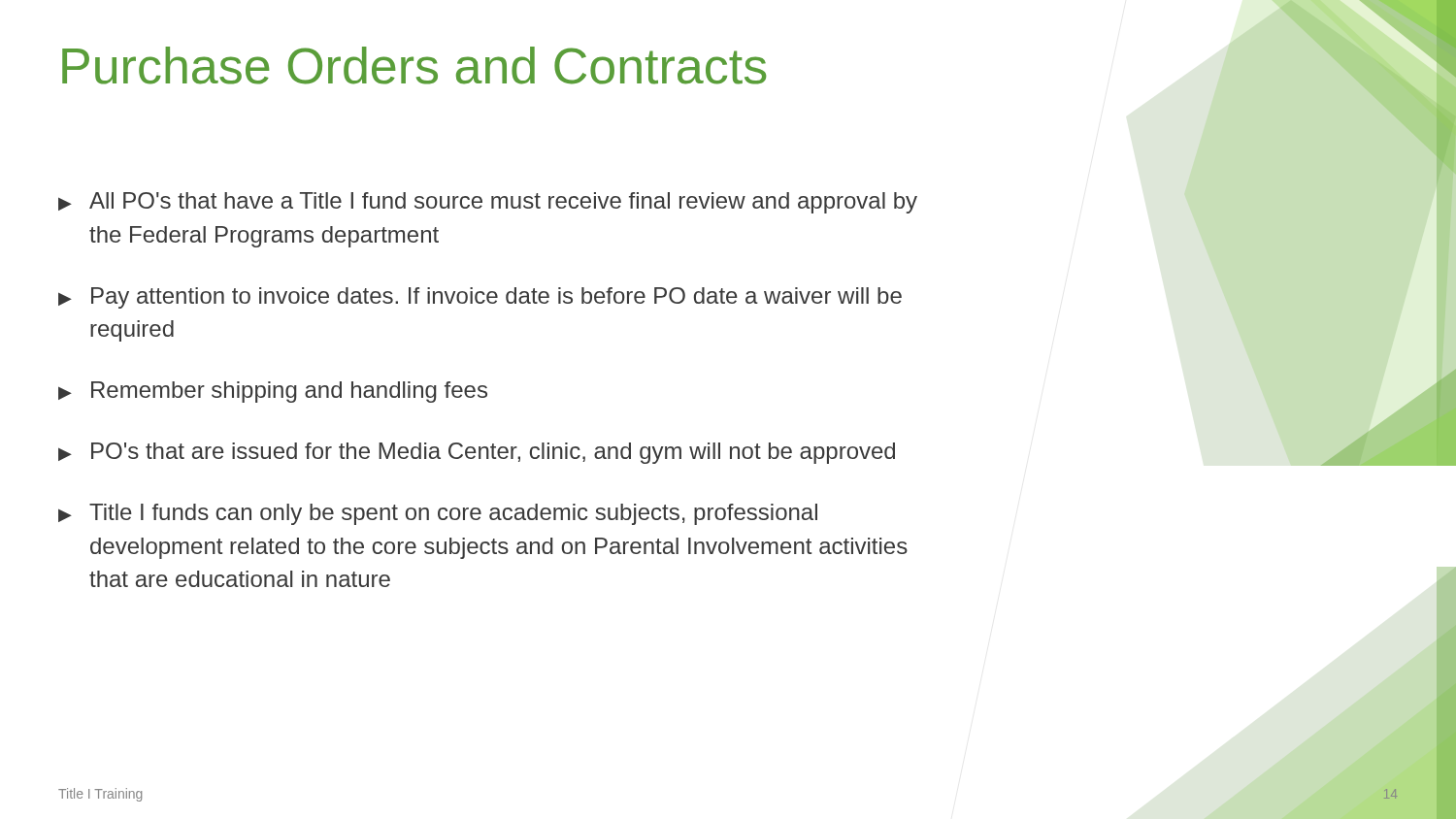
Task: Locate the block of text that opens with "Remember shipping and handling"
Action: click(x=495, y=391)
